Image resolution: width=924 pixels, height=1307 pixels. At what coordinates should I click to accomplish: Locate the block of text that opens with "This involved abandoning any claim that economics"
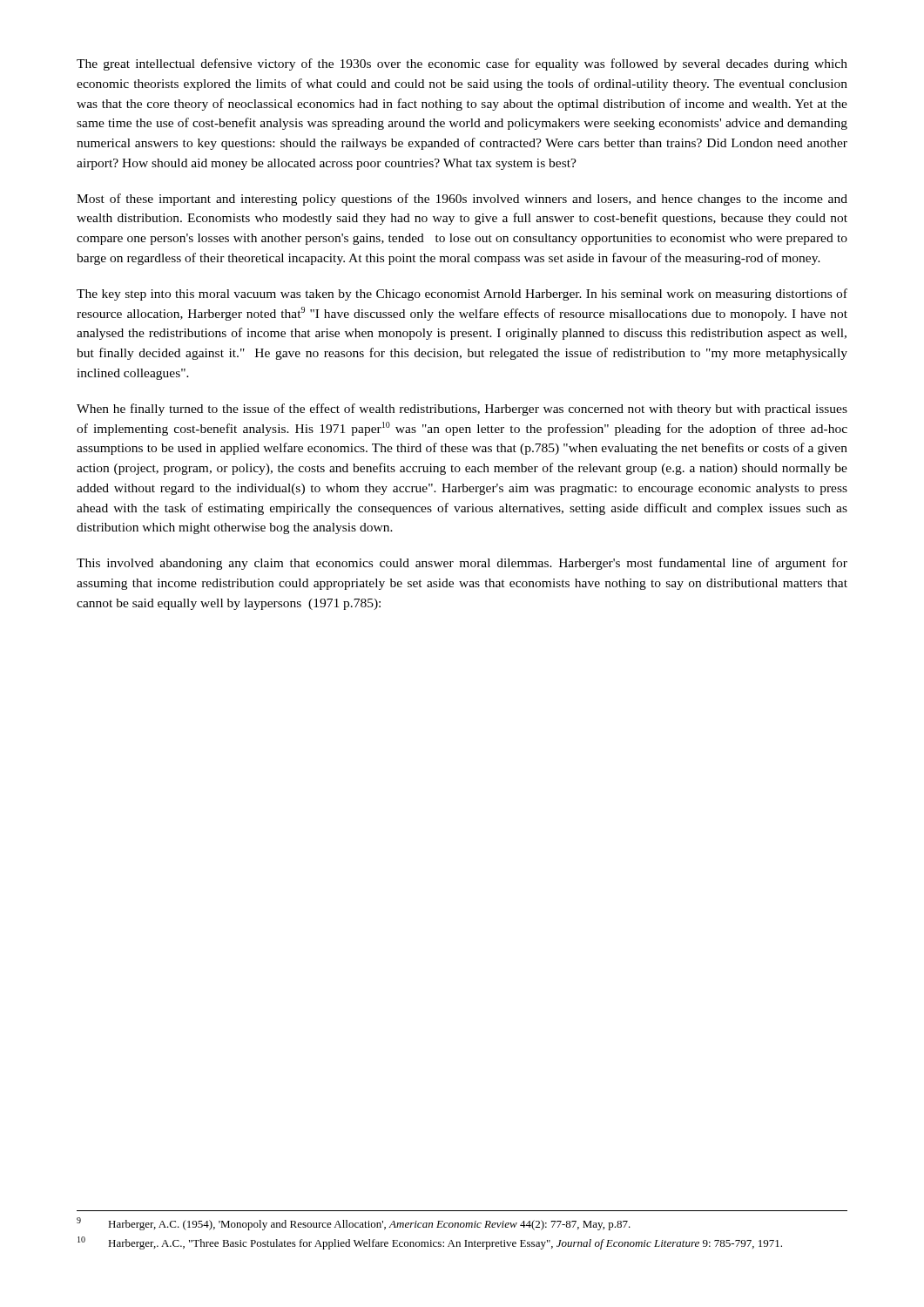462,582
